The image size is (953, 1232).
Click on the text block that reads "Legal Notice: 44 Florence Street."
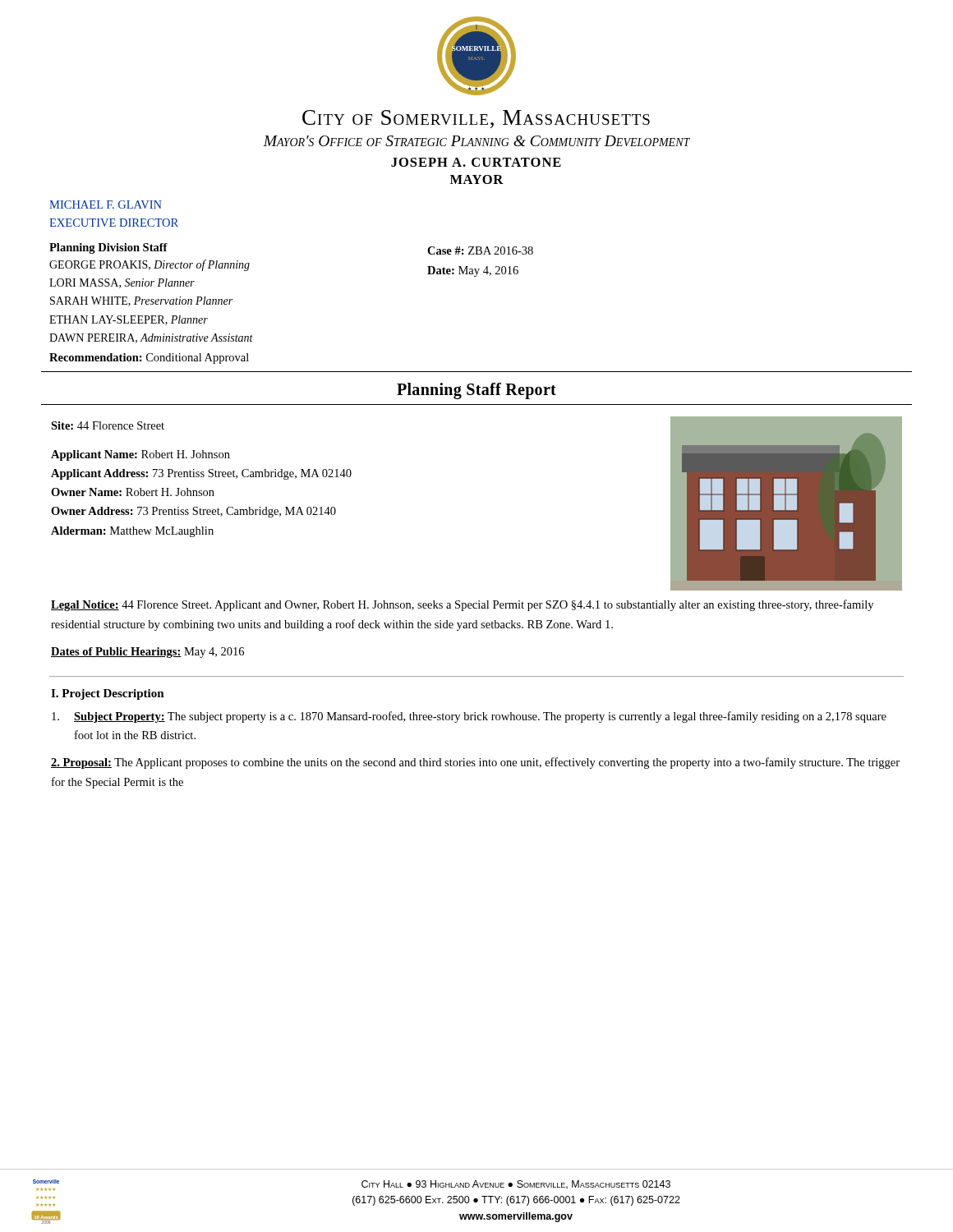(x=462, y=614)
